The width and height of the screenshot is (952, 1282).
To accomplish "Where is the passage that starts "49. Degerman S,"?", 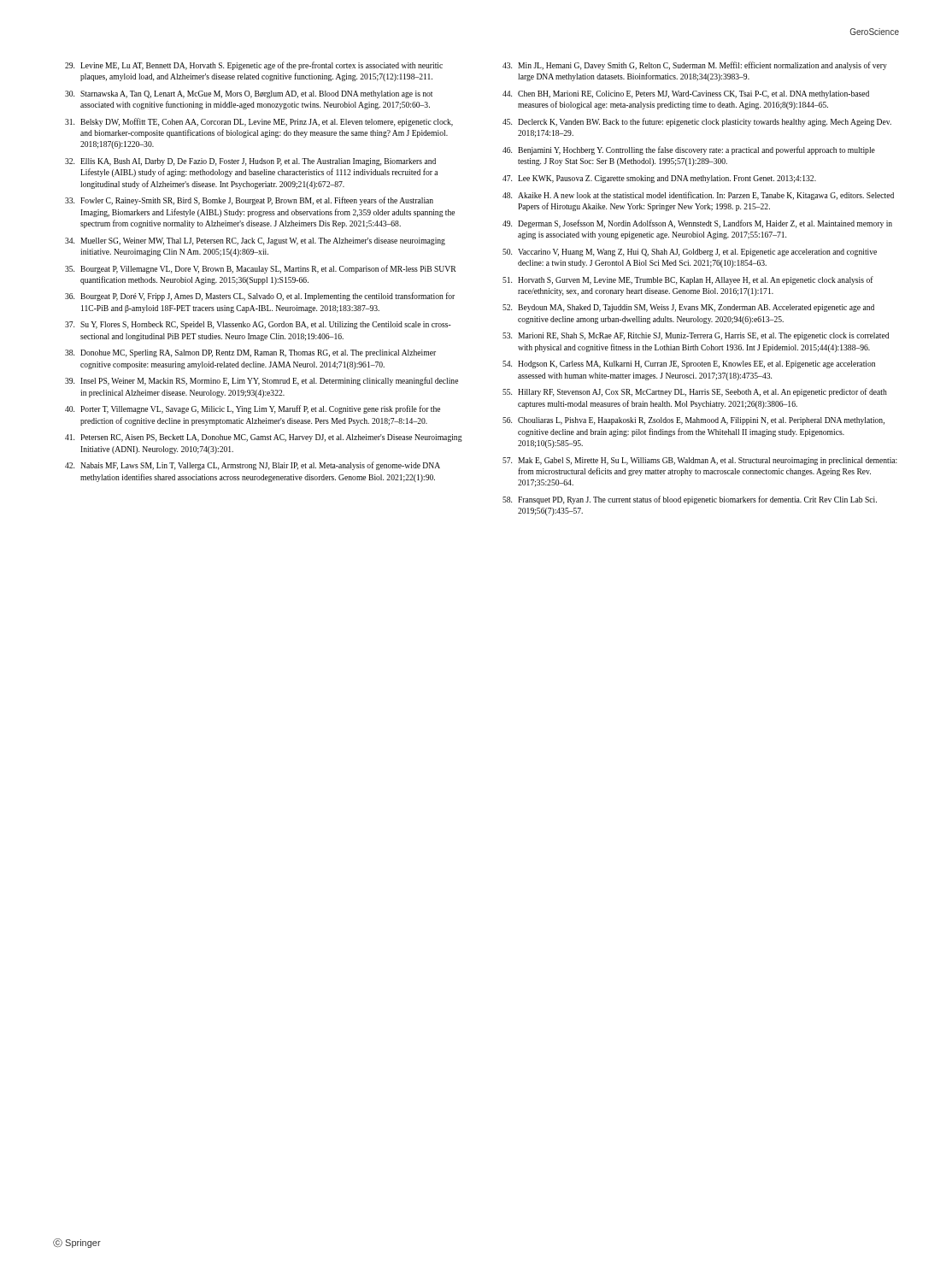I will click(695, 229).
